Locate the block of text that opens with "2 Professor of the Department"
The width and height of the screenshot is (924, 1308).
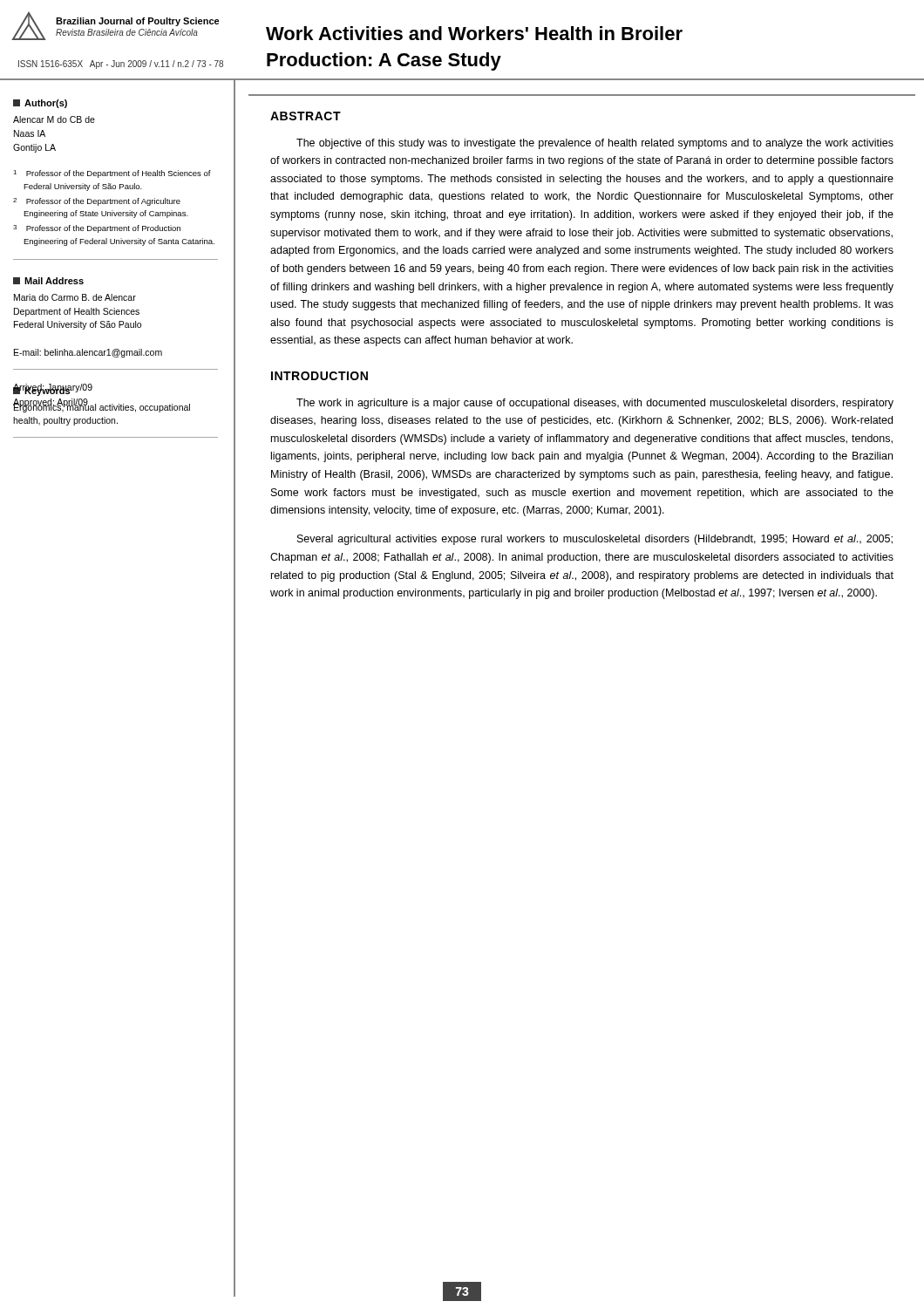point(101,207)
